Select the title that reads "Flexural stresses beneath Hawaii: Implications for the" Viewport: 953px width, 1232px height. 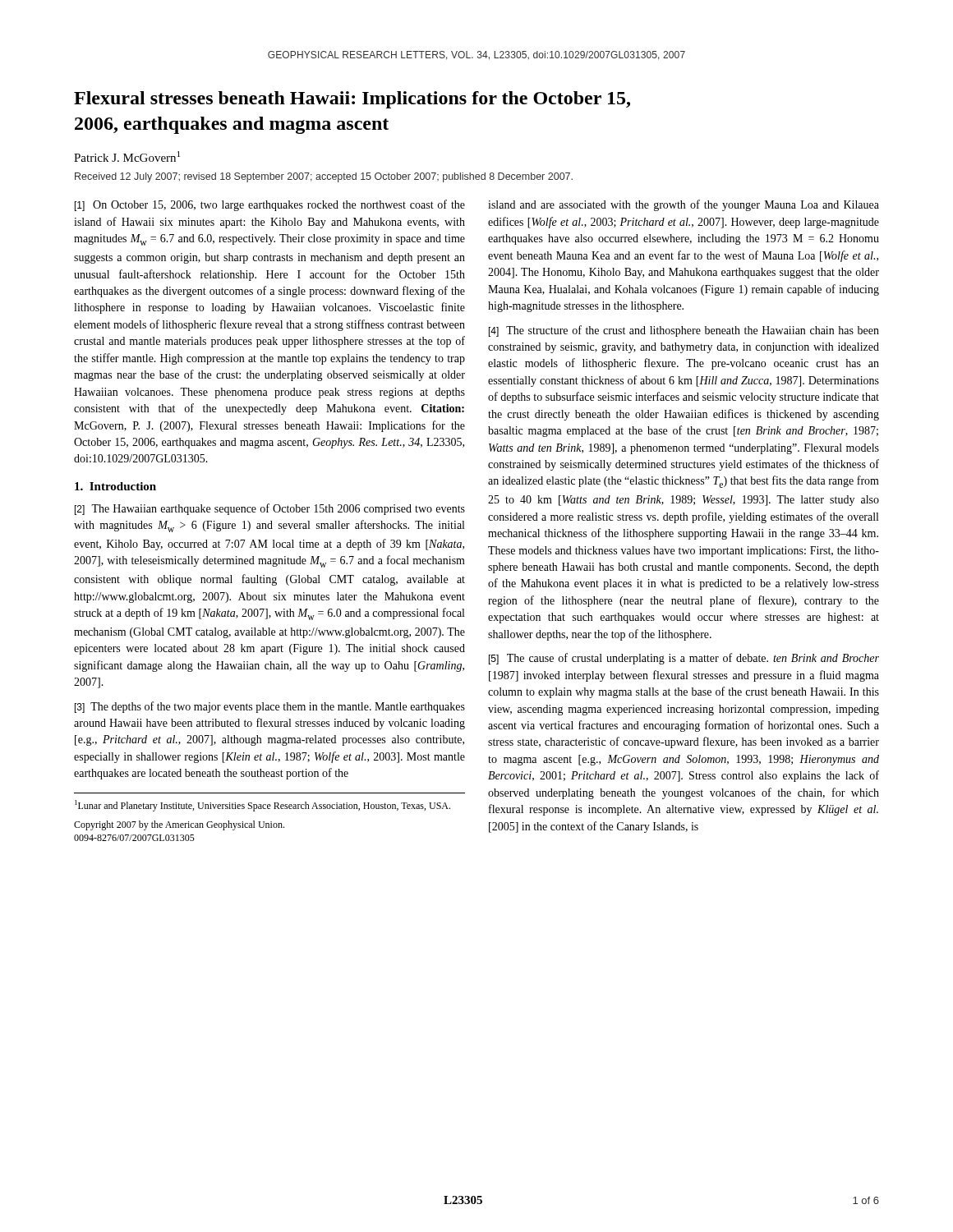[x=352, y=110]
